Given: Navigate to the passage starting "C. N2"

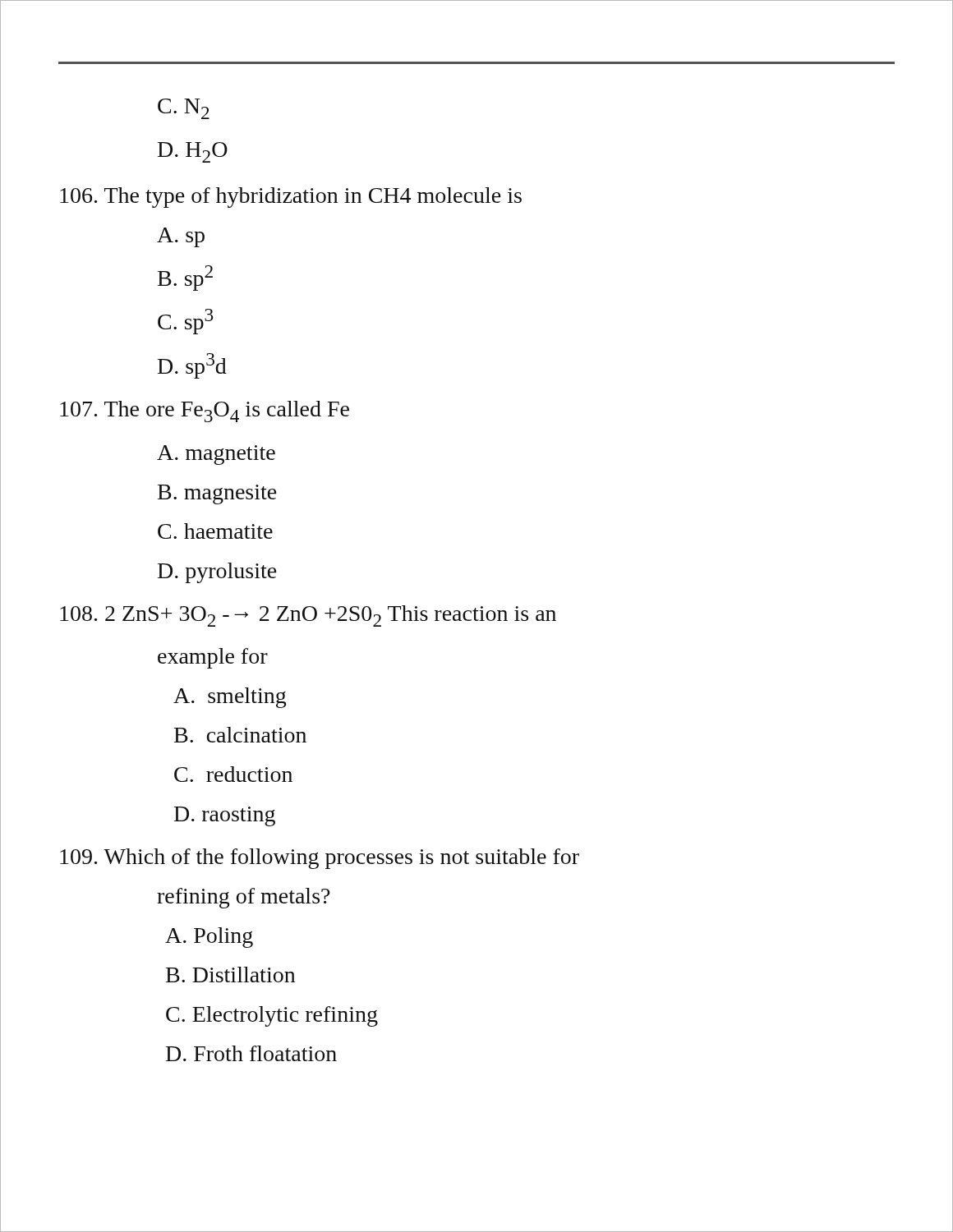Looking at the screenshot, I should click(183, 108).
